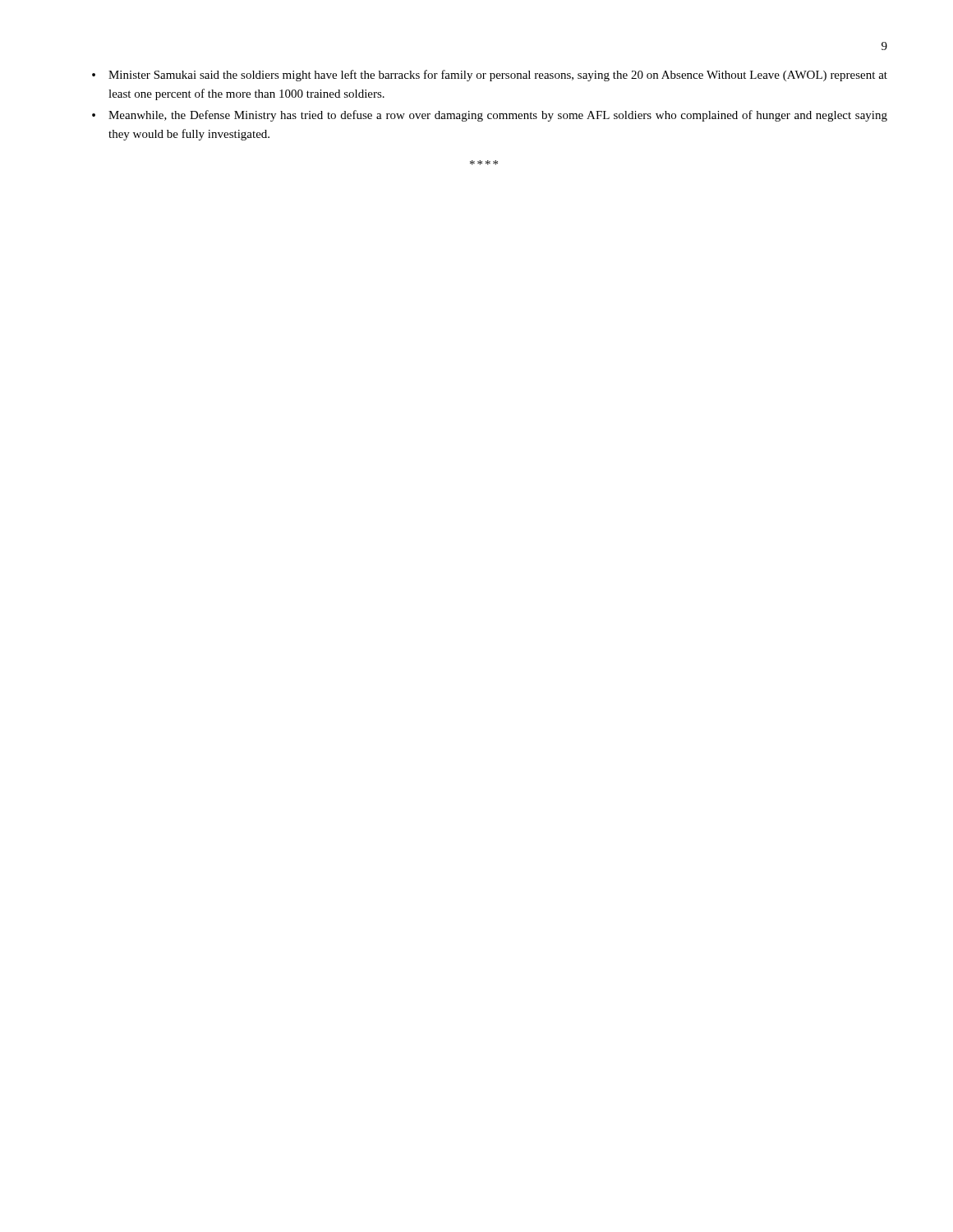Click the passage that begins "• Minister Samukai said the"
This screenshot has width=953, height=1232.
coord(485,84)
